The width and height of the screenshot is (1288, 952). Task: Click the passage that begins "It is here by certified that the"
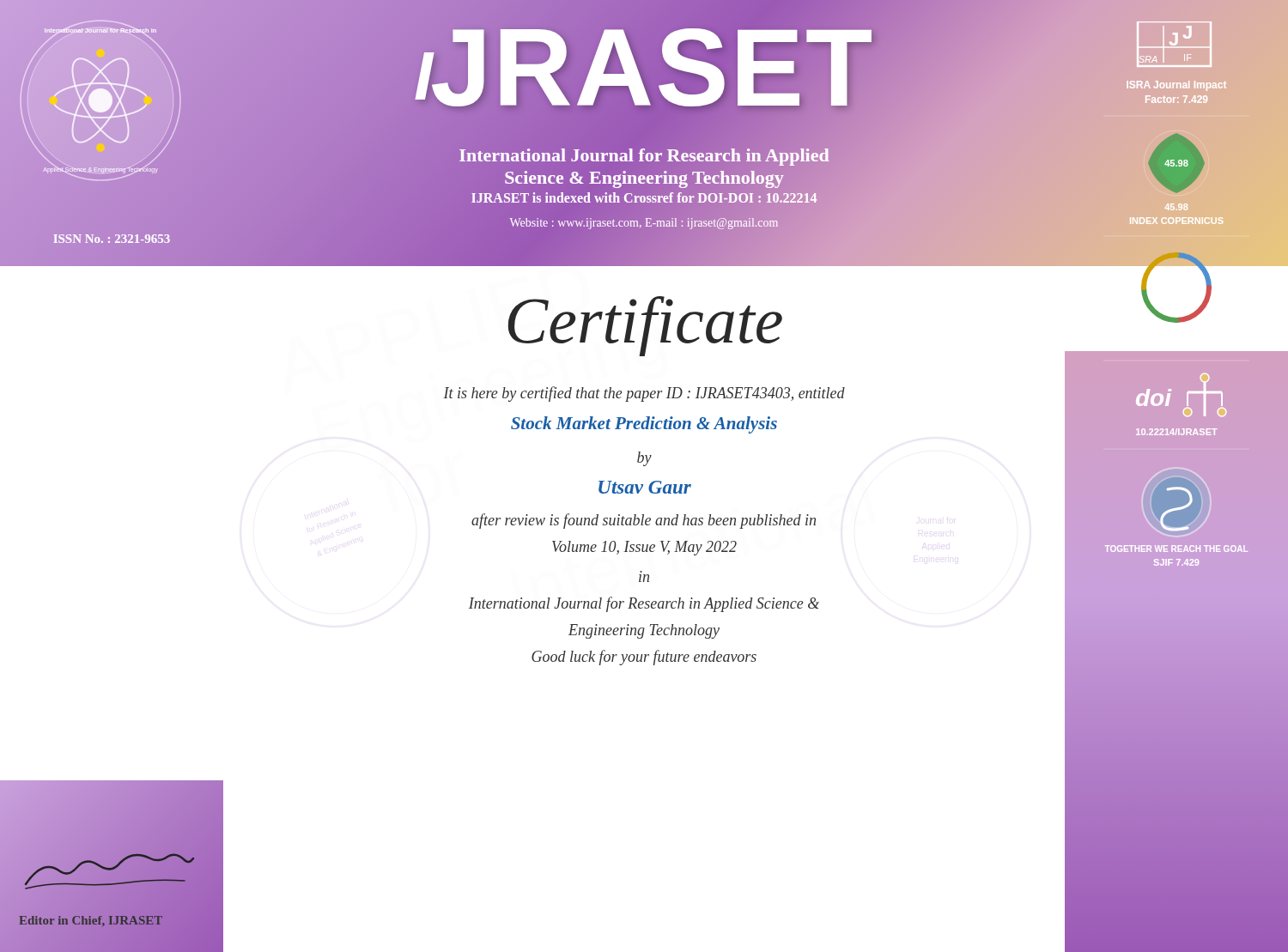point(644,525)
